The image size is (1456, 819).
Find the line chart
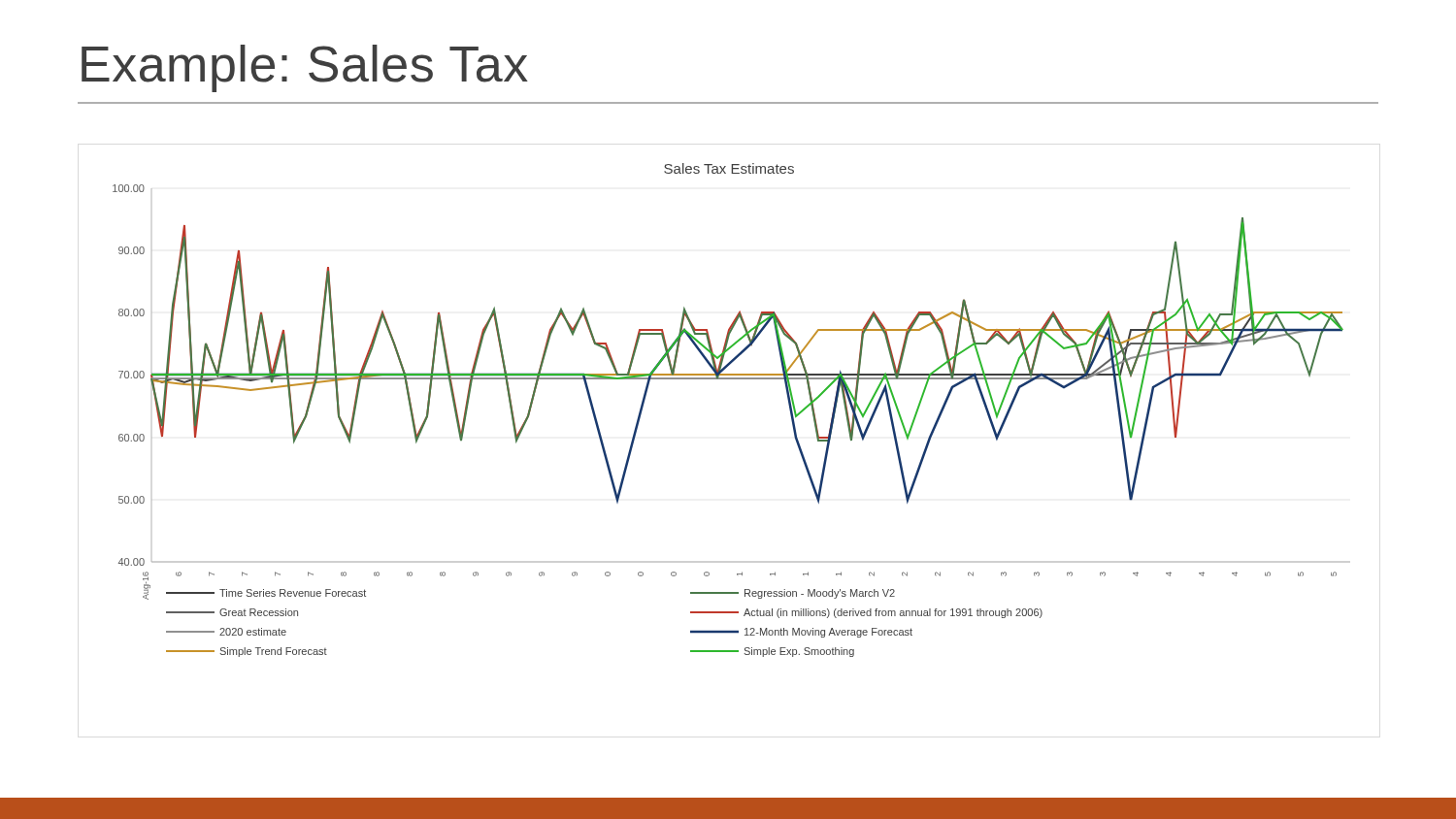click(x=729, y=441)
